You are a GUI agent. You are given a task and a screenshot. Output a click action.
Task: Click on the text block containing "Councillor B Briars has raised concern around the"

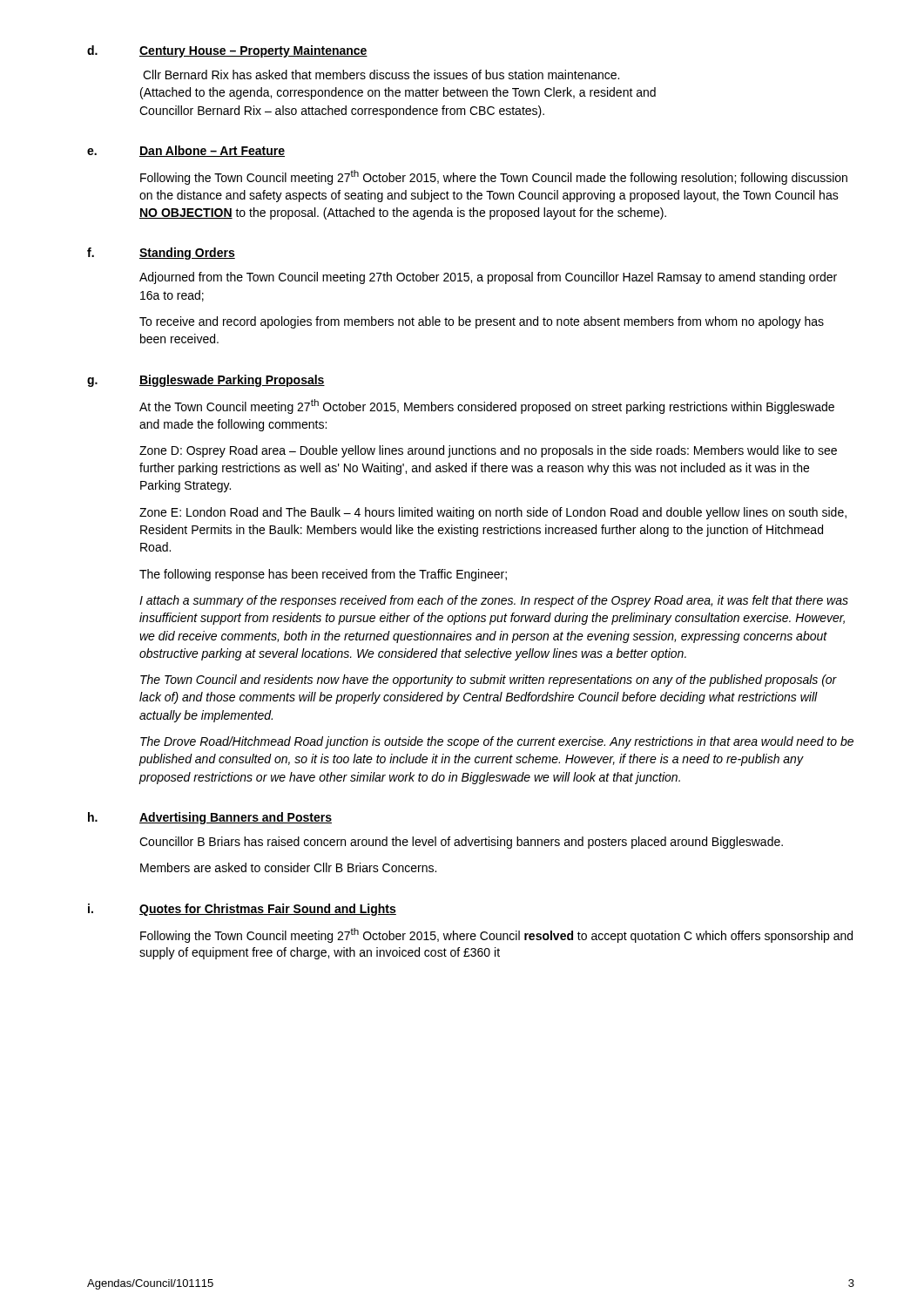pos(497,842)
